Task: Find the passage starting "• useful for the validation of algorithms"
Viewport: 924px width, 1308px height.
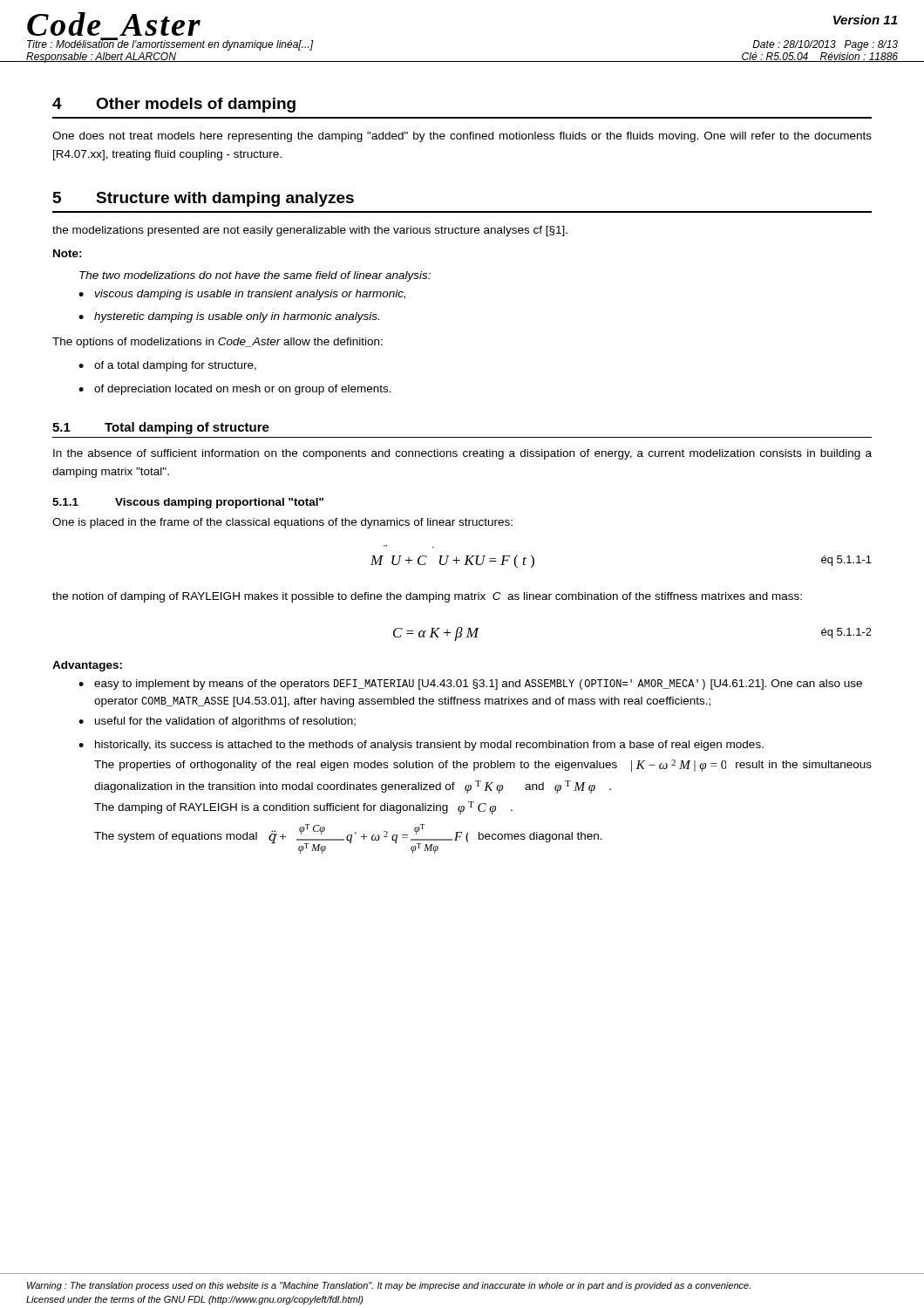Action: pyautogui.click(x=217, y=723)
